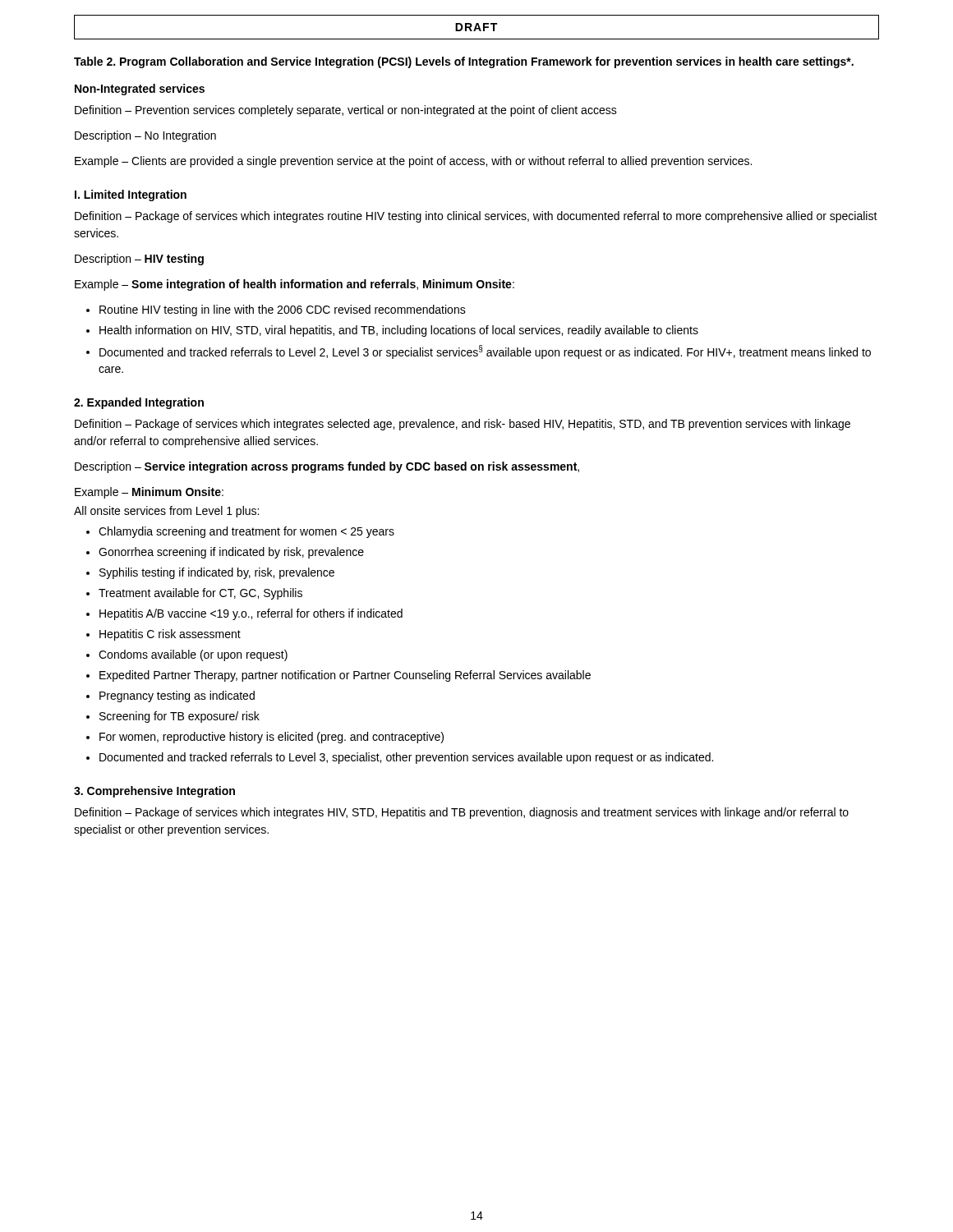This screenshot has width=953, height=1232.
Task: Find the passage starting "Non-Integrated services"
Action: point(139,88)
